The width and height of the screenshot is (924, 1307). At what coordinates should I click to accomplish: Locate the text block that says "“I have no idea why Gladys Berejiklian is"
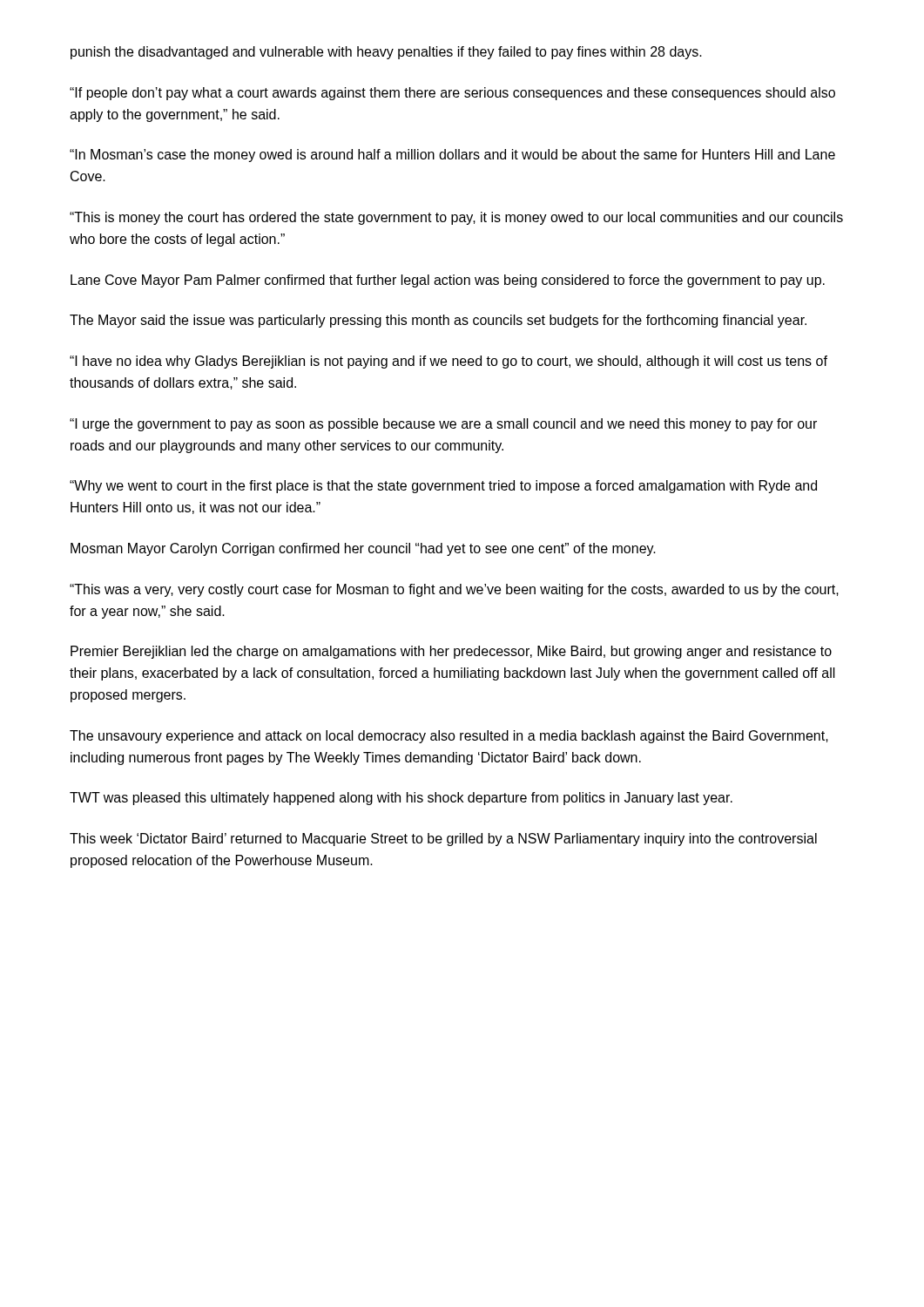448,372
